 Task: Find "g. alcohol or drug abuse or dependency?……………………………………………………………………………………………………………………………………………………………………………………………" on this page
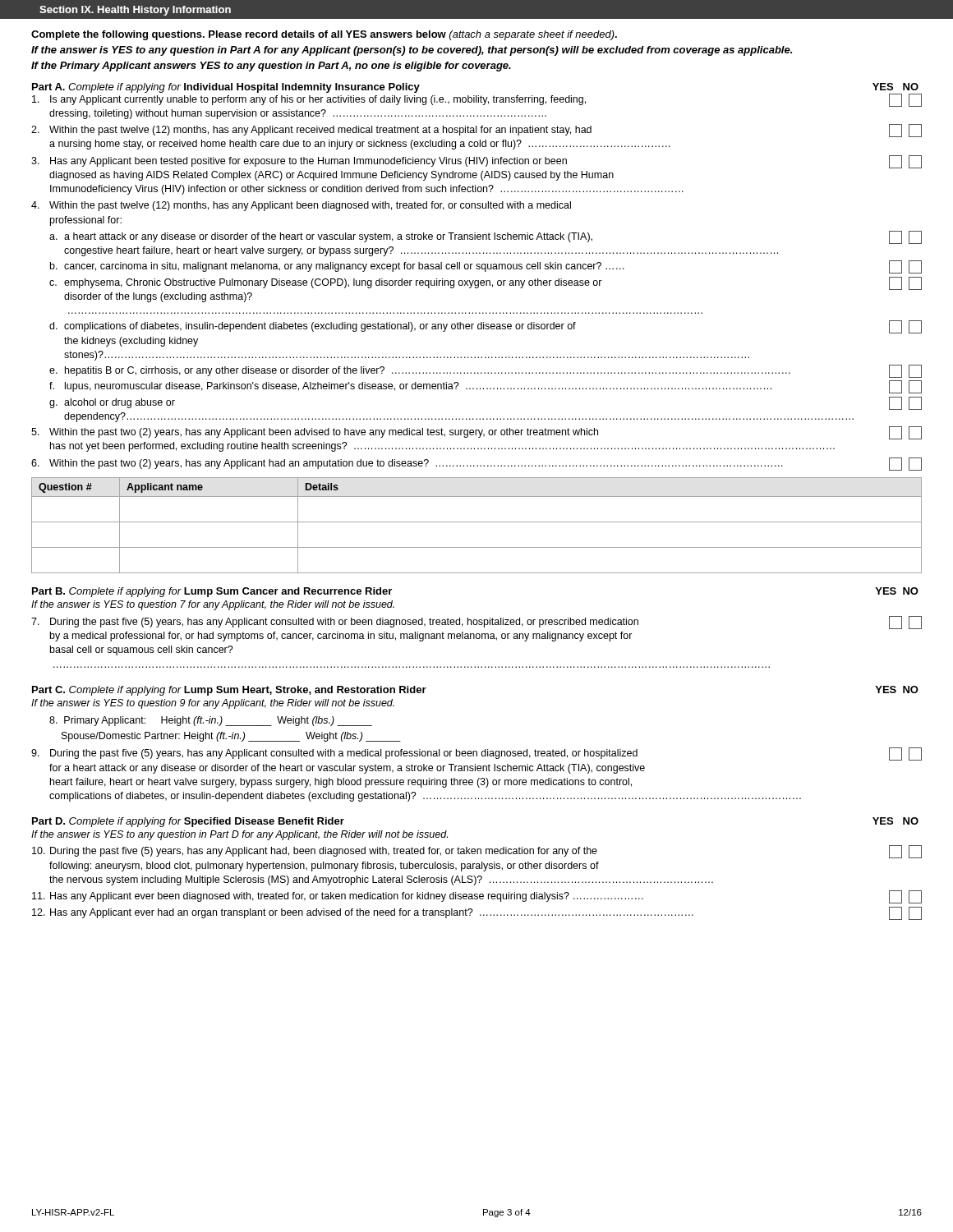coord(486,410)
